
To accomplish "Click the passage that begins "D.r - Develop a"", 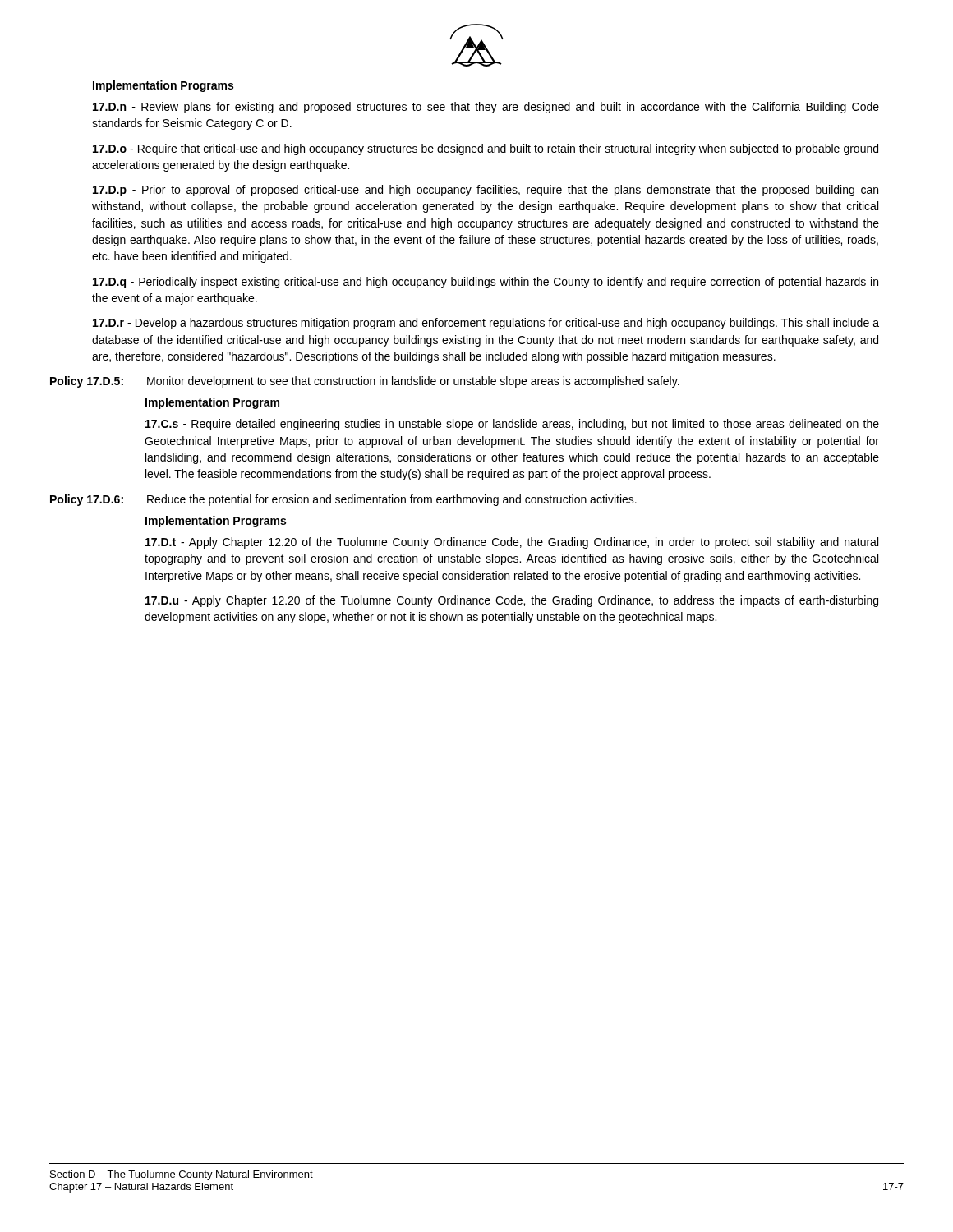I will (x=486, y=340).
